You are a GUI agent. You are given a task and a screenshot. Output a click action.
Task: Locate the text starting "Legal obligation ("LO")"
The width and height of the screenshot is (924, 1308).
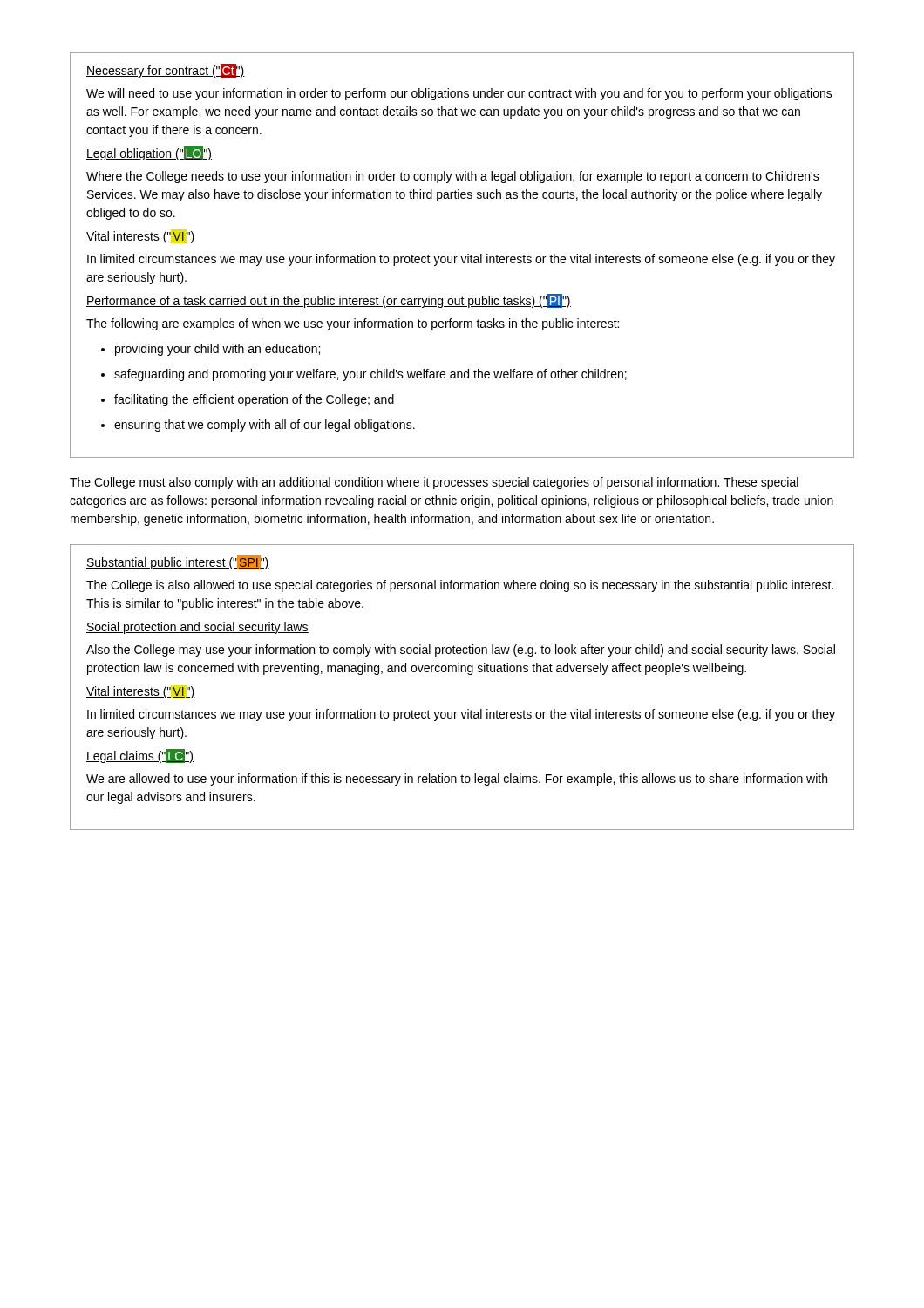click(149, 153)
